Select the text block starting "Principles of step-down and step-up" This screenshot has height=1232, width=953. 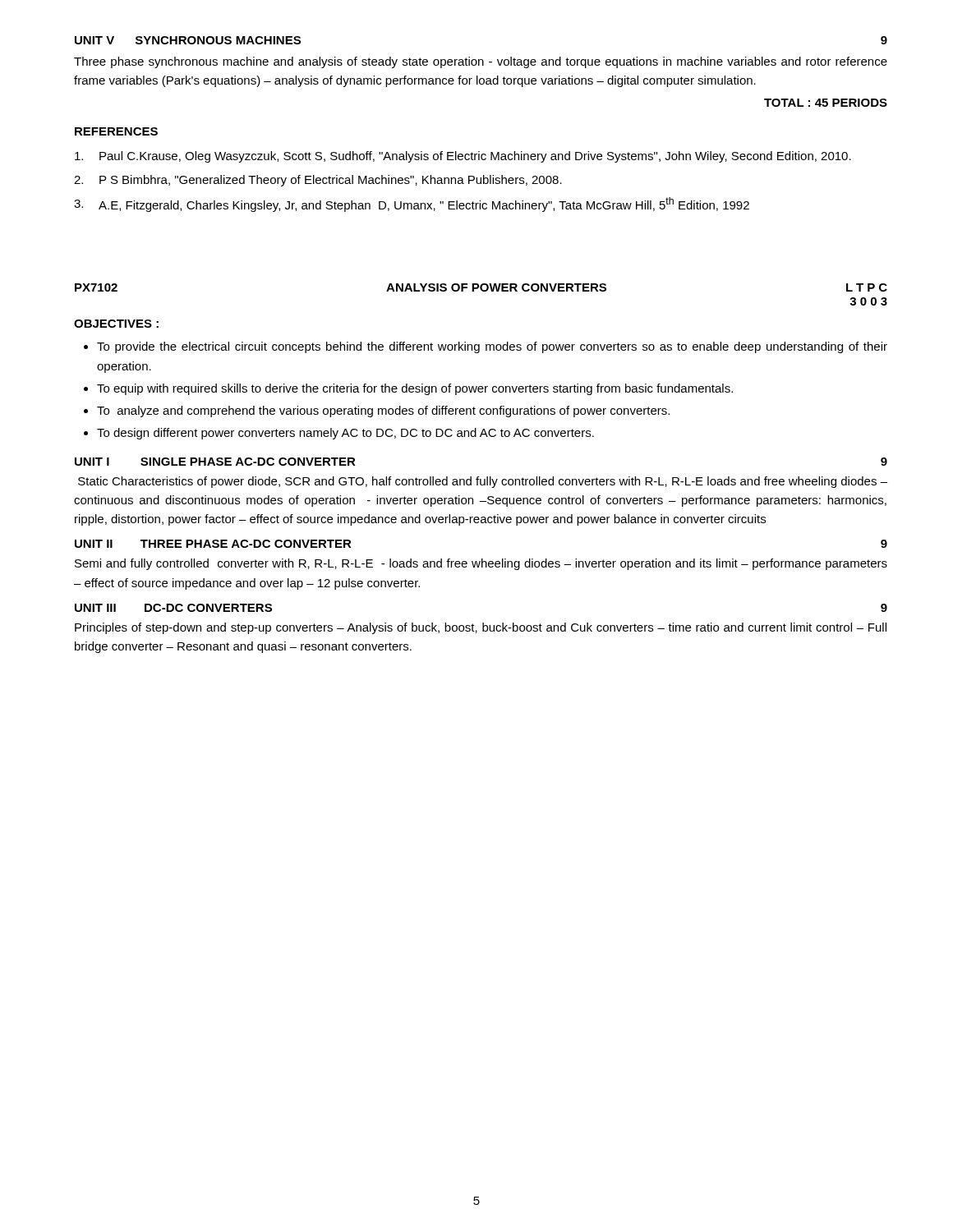[x=481, y=636]
